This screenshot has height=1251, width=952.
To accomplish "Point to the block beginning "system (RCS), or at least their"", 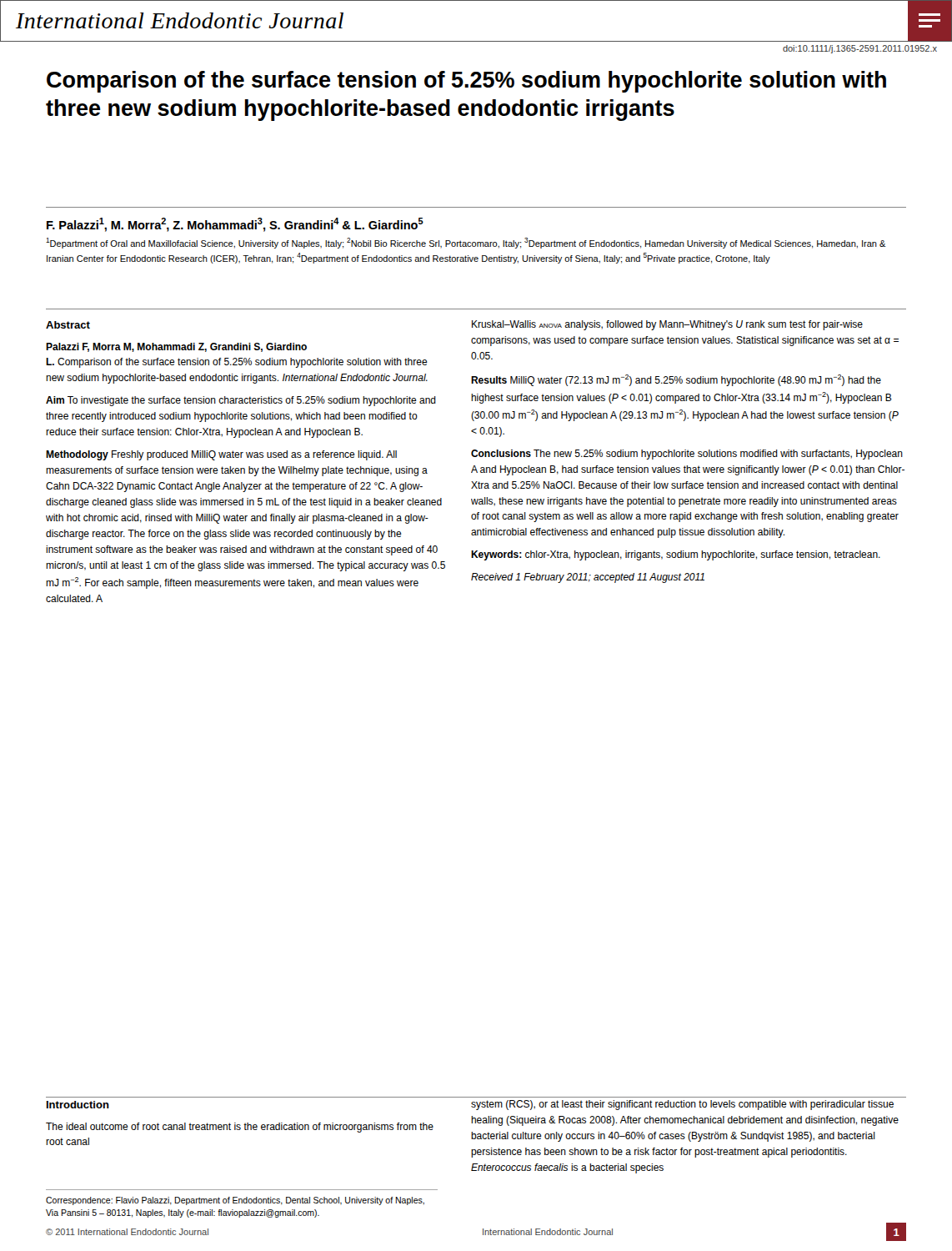I will click(x=685, y=1136).
